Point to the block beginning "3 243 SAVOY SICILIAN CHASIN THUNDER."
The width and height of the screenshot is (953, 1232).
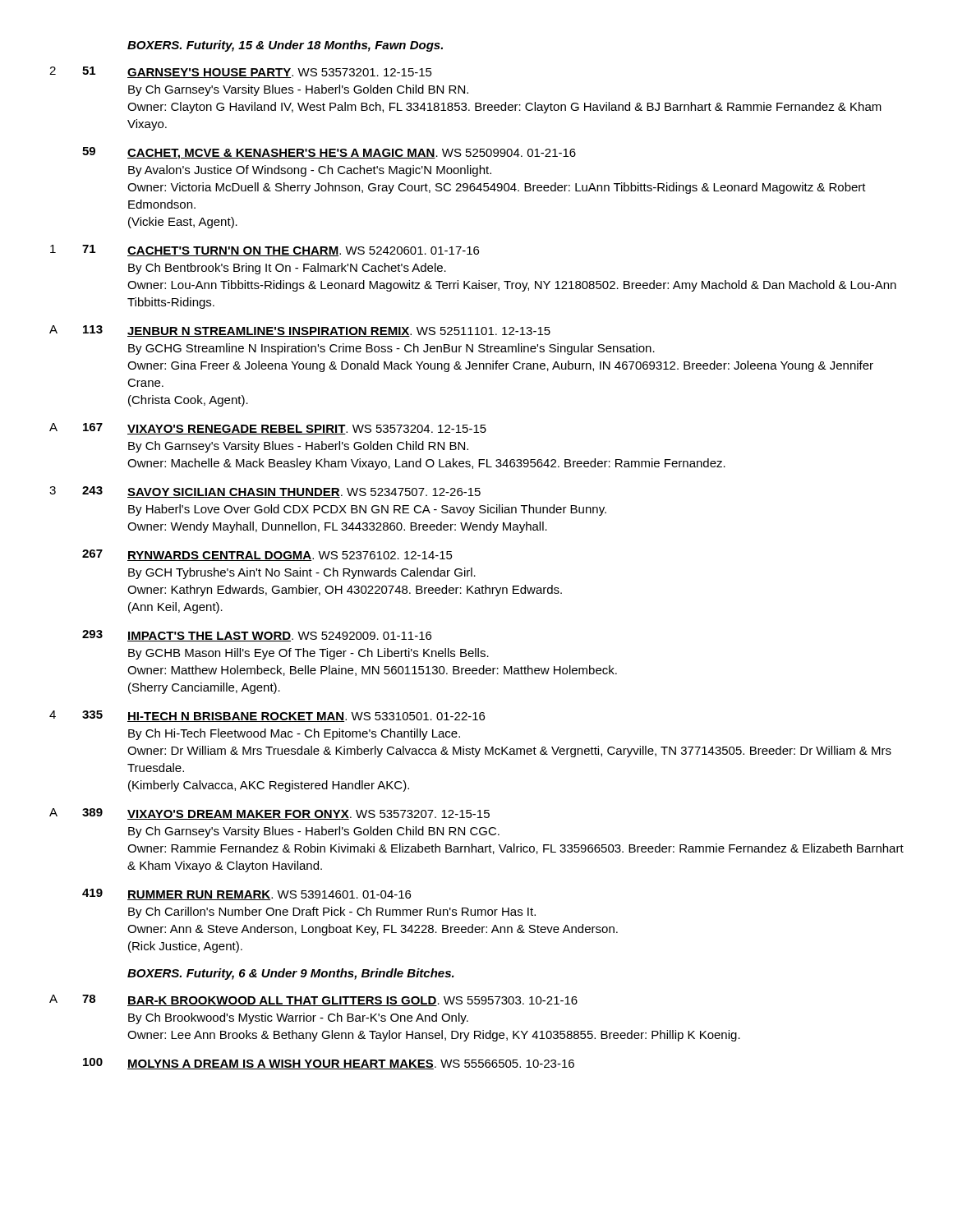click(x=476, y=509)
